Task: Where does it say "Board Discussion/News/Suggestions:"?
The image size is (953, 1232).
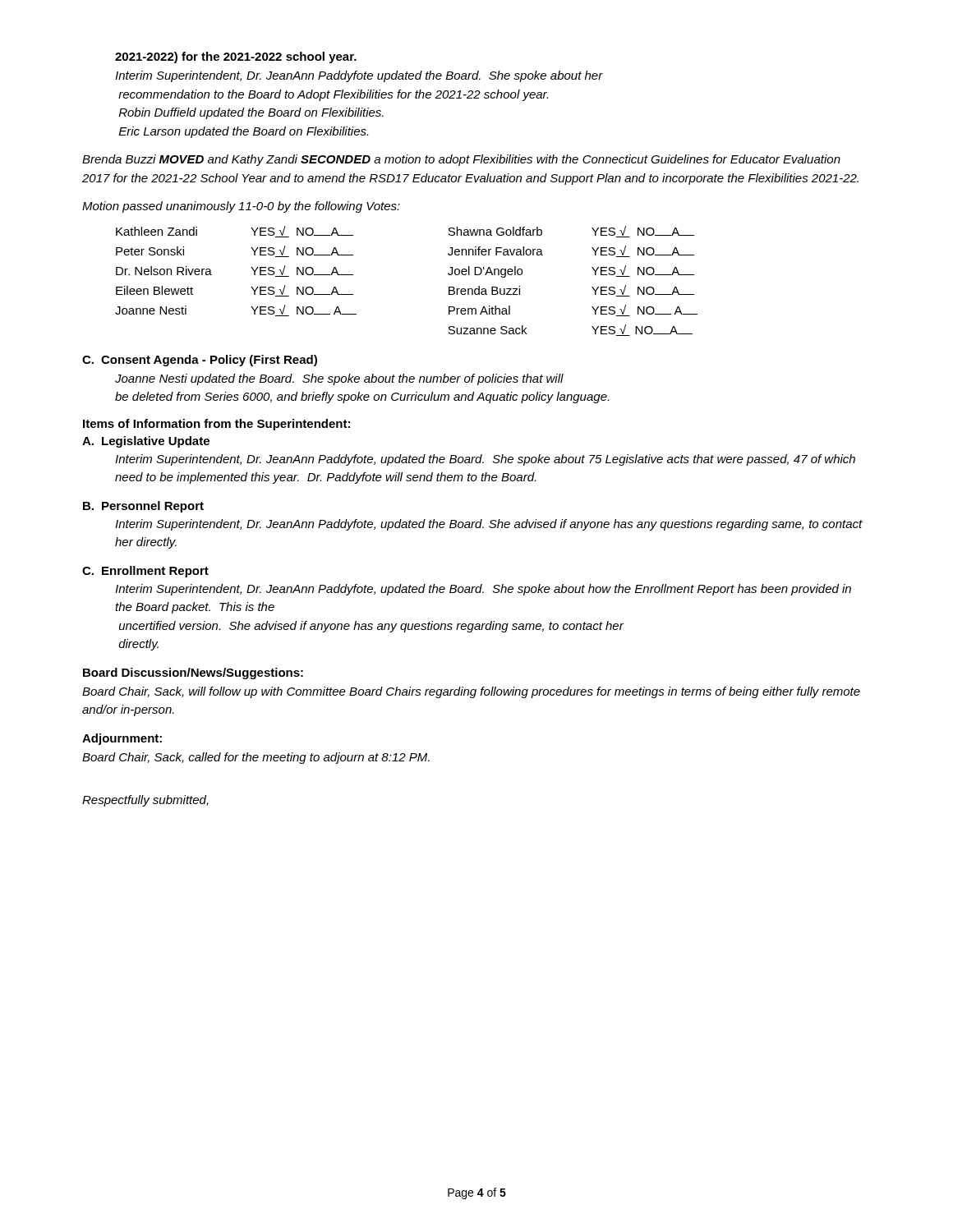Action: point(193,672)
